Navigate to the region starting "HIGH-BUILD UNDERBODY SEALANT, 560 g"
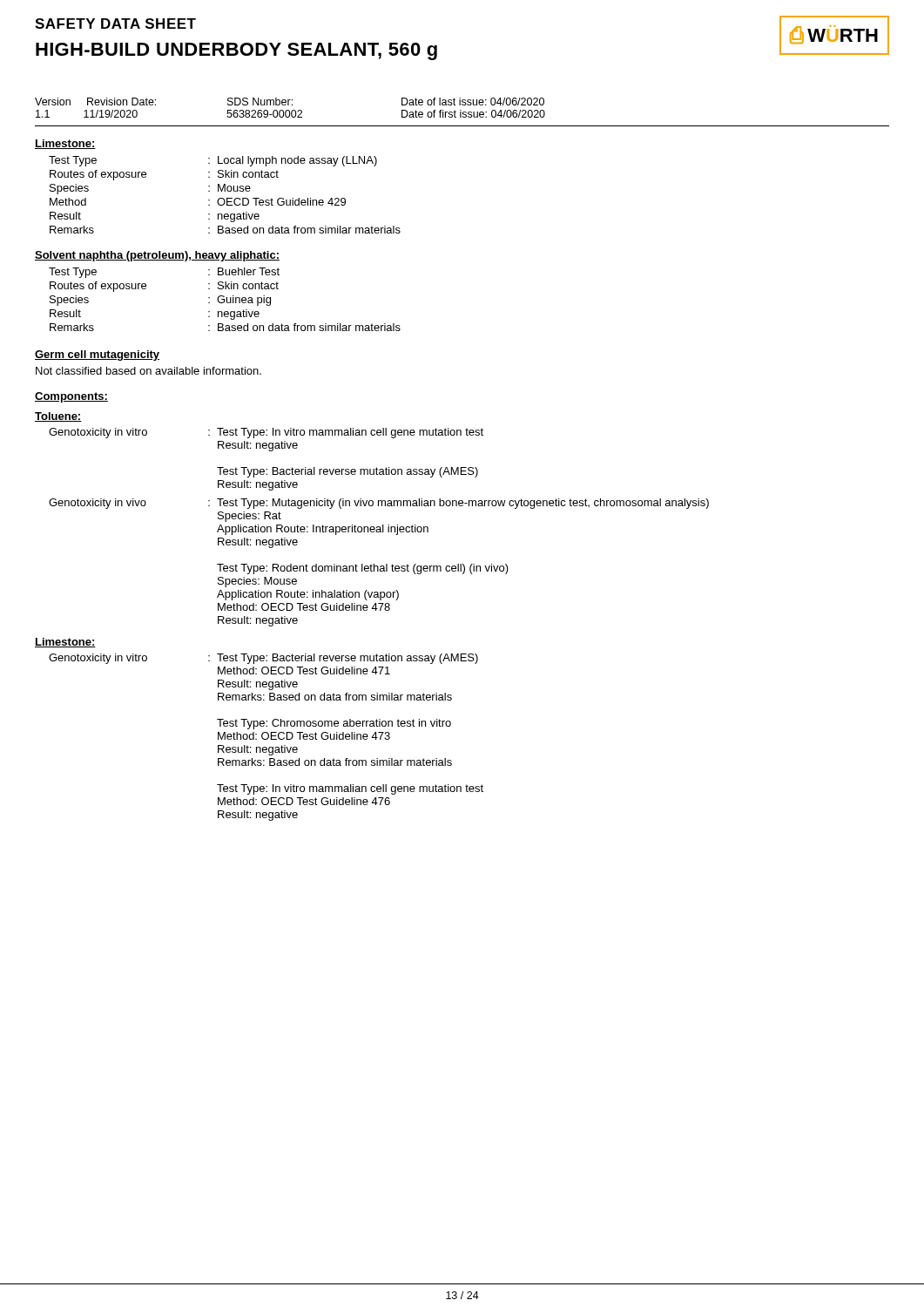924x1307 pixels. [237, 49]
